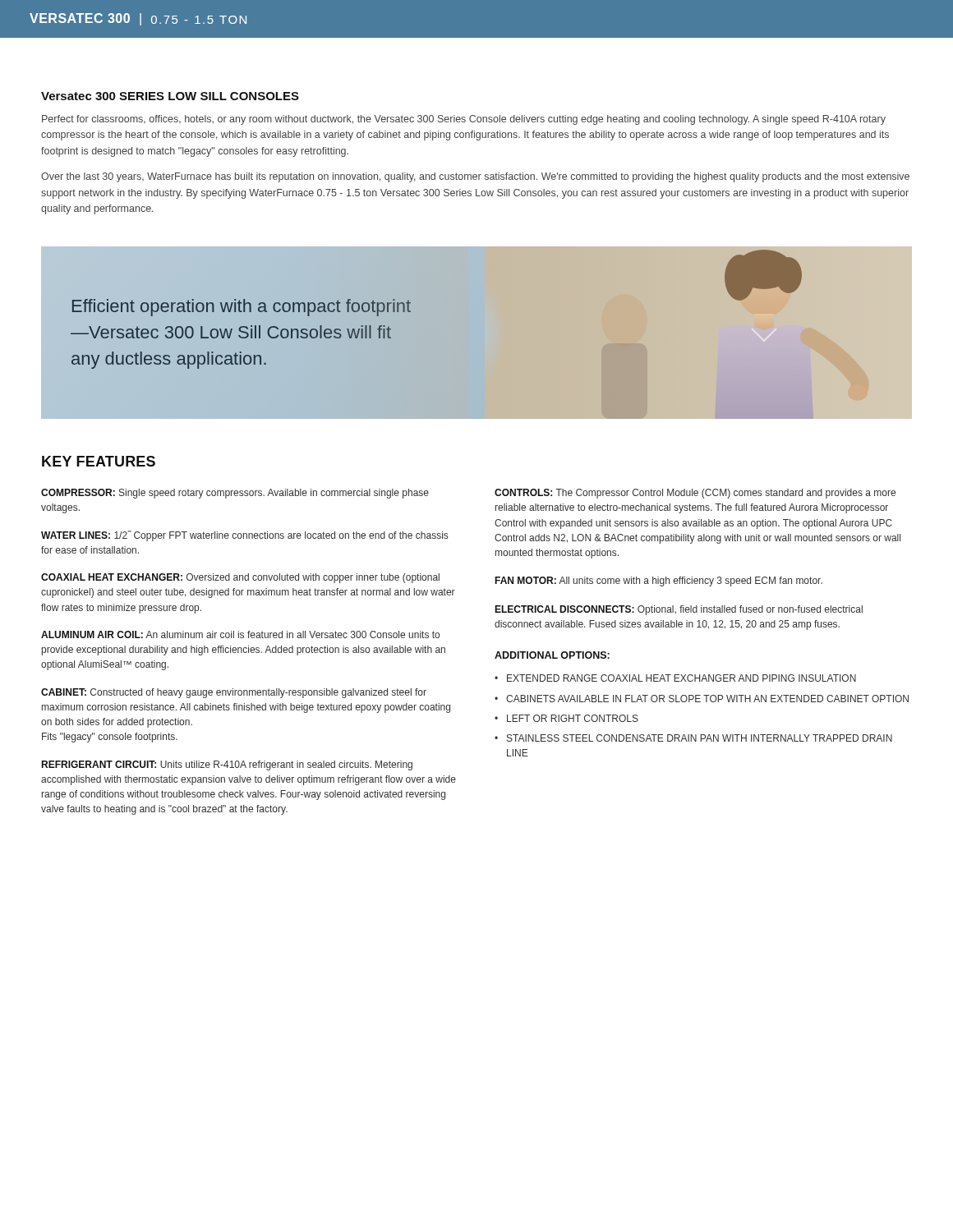The width and height of the screenshot is (953, 1232).
Task: Where is the passage that starts "COMPRESSOR: Single speed rotary compressors. Available in commercial"?
Action: click(235, 500)
